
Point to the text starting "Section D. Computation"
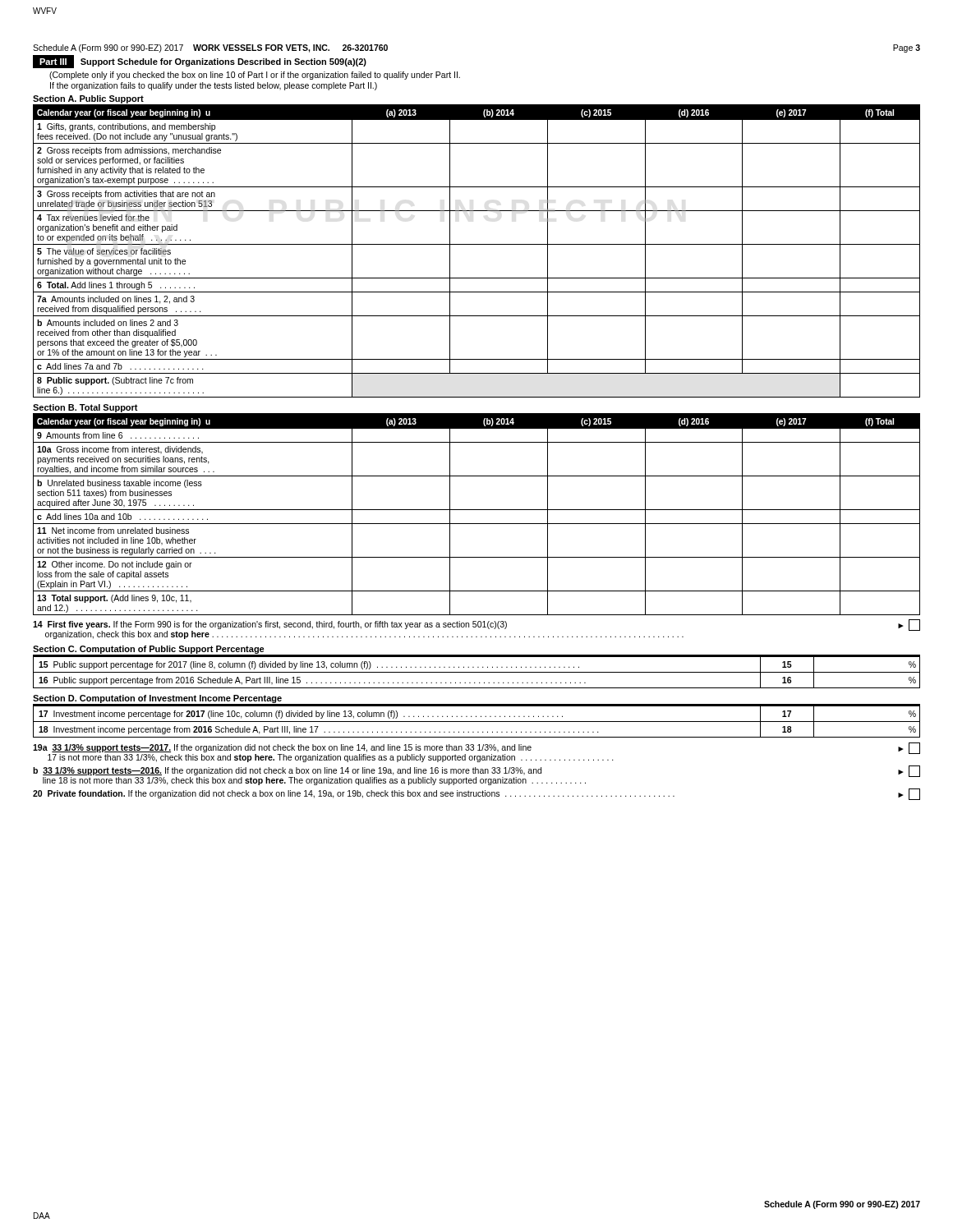click(157, 698)
